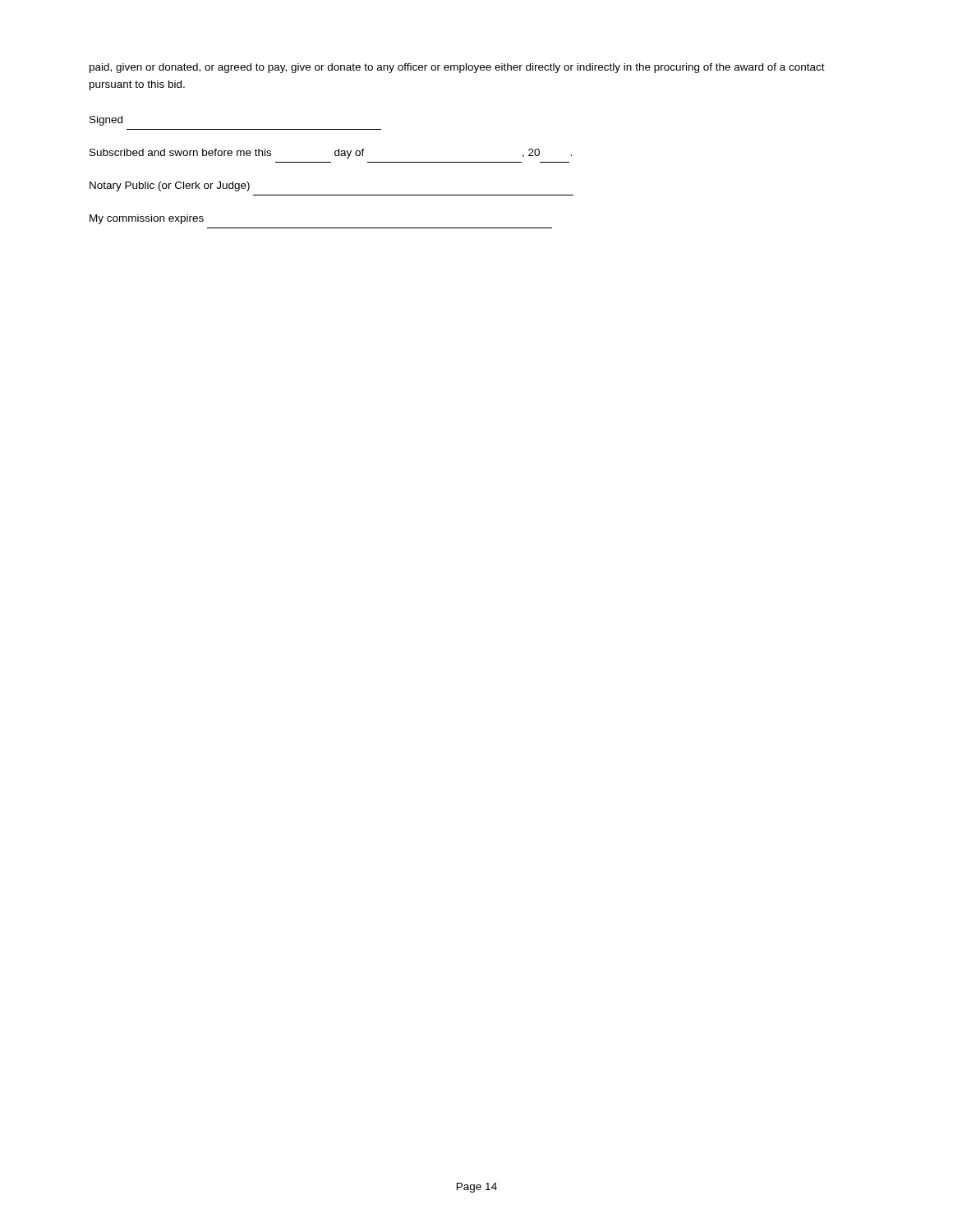The height and width of the screenshot is (1232, 953).
Task: Point to the element starting "paid, given or donated, or agreed to"
Action: click(x=457, y=76)
